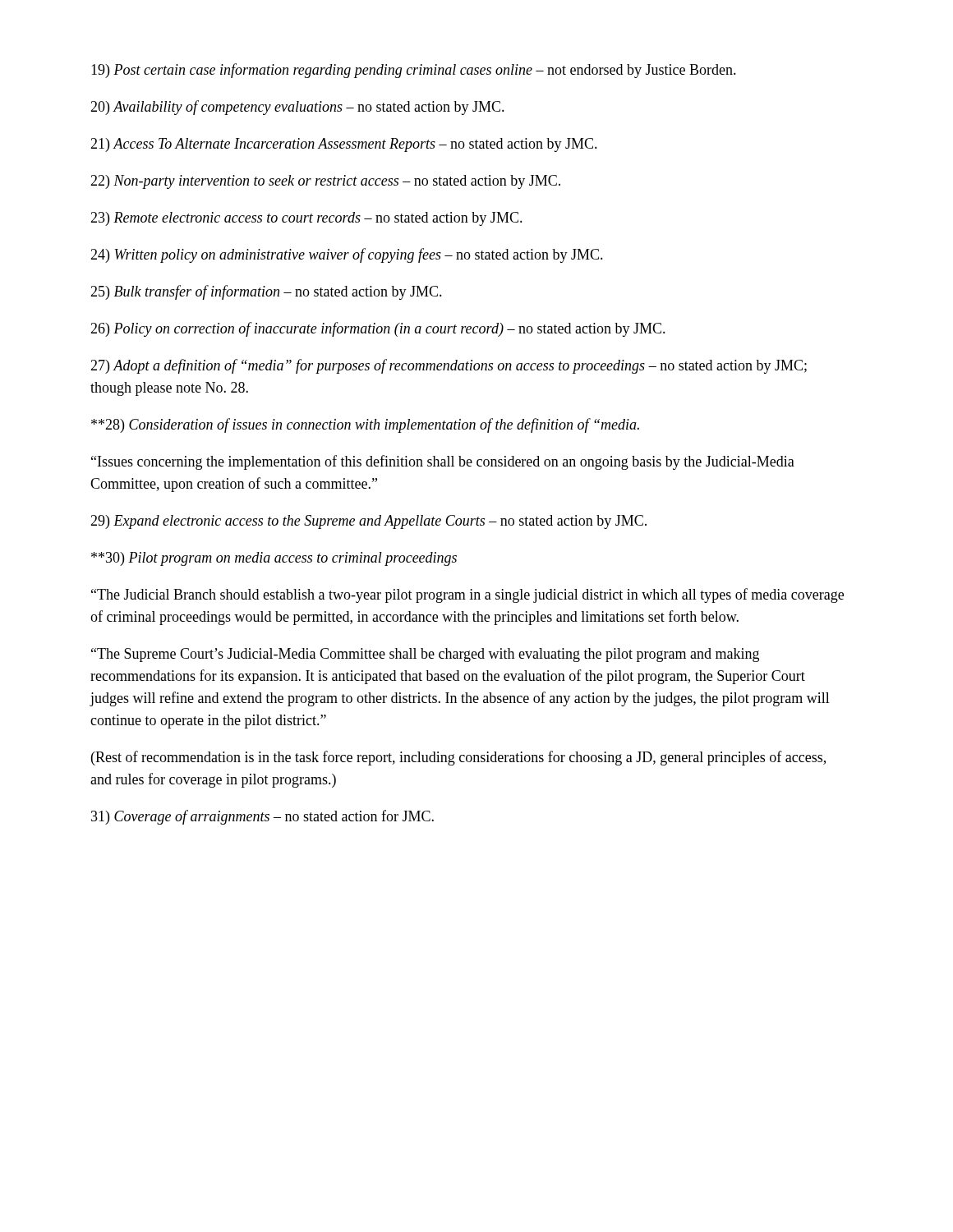Where is the passage that starts "“Issues concerning the implementation of this definition"?

tap(442, 473)
